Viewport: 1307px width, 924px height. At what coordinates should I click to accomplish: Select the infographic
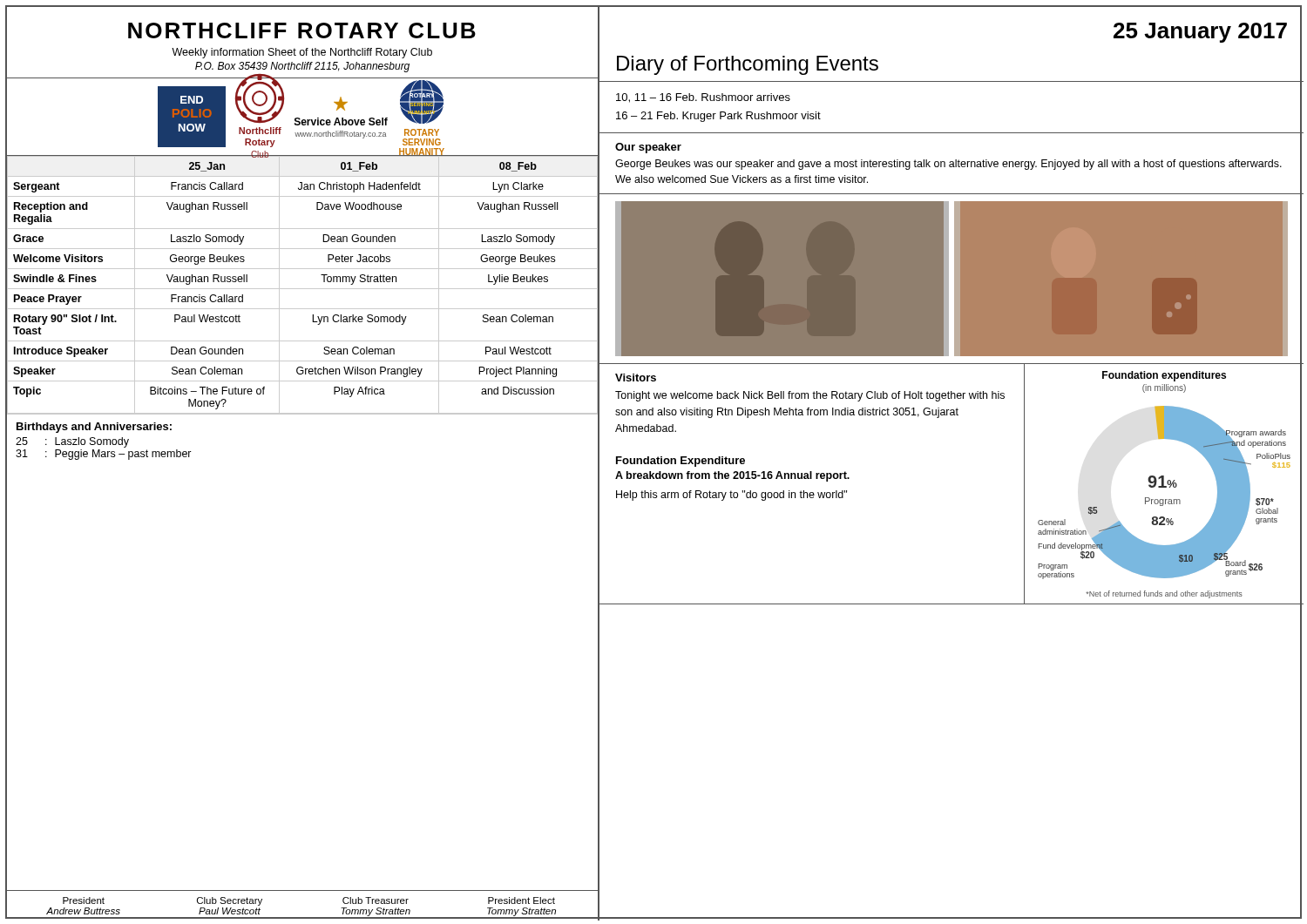pyautogui.click(x=1164, y=484)
